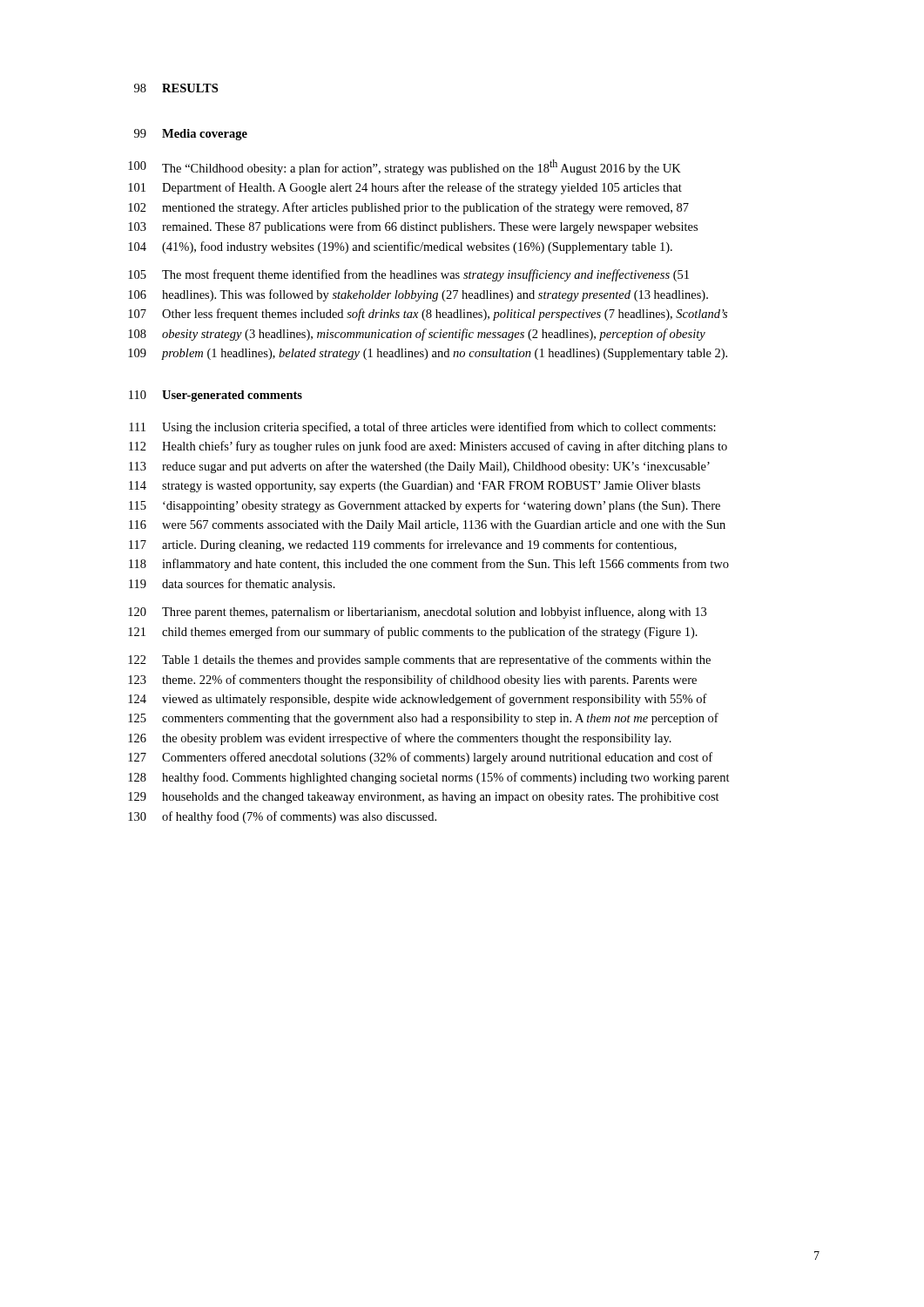Where does it say "99 Media coverage"?
This screenshot has width=924, height=1307.
(x=191, y=135)
